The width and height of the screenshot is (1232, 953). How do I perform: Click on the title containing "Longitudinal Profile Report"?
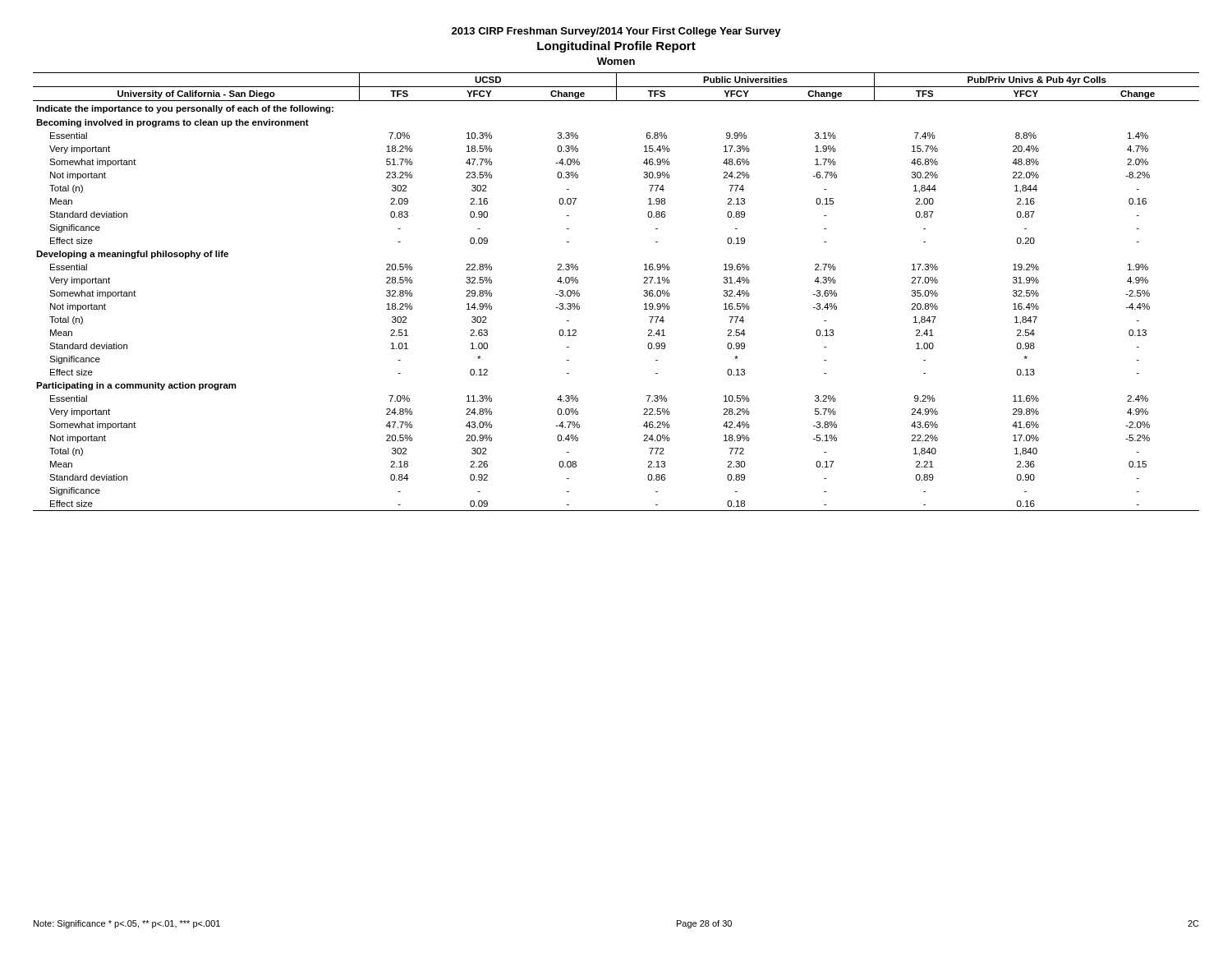click(x=616, y=46)
